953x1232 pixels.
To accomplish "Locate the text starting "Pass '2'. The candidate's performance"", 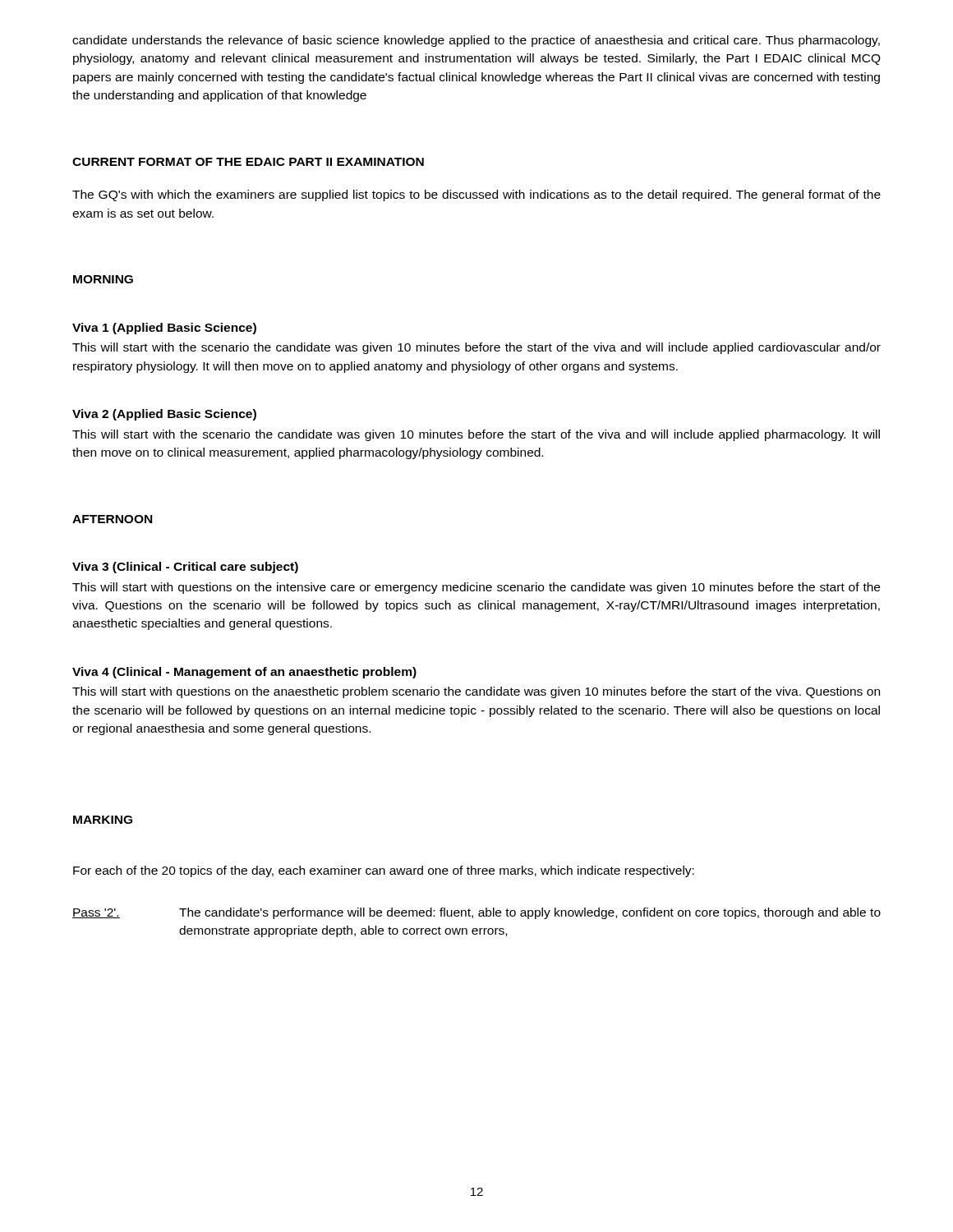I will (476, 922).
